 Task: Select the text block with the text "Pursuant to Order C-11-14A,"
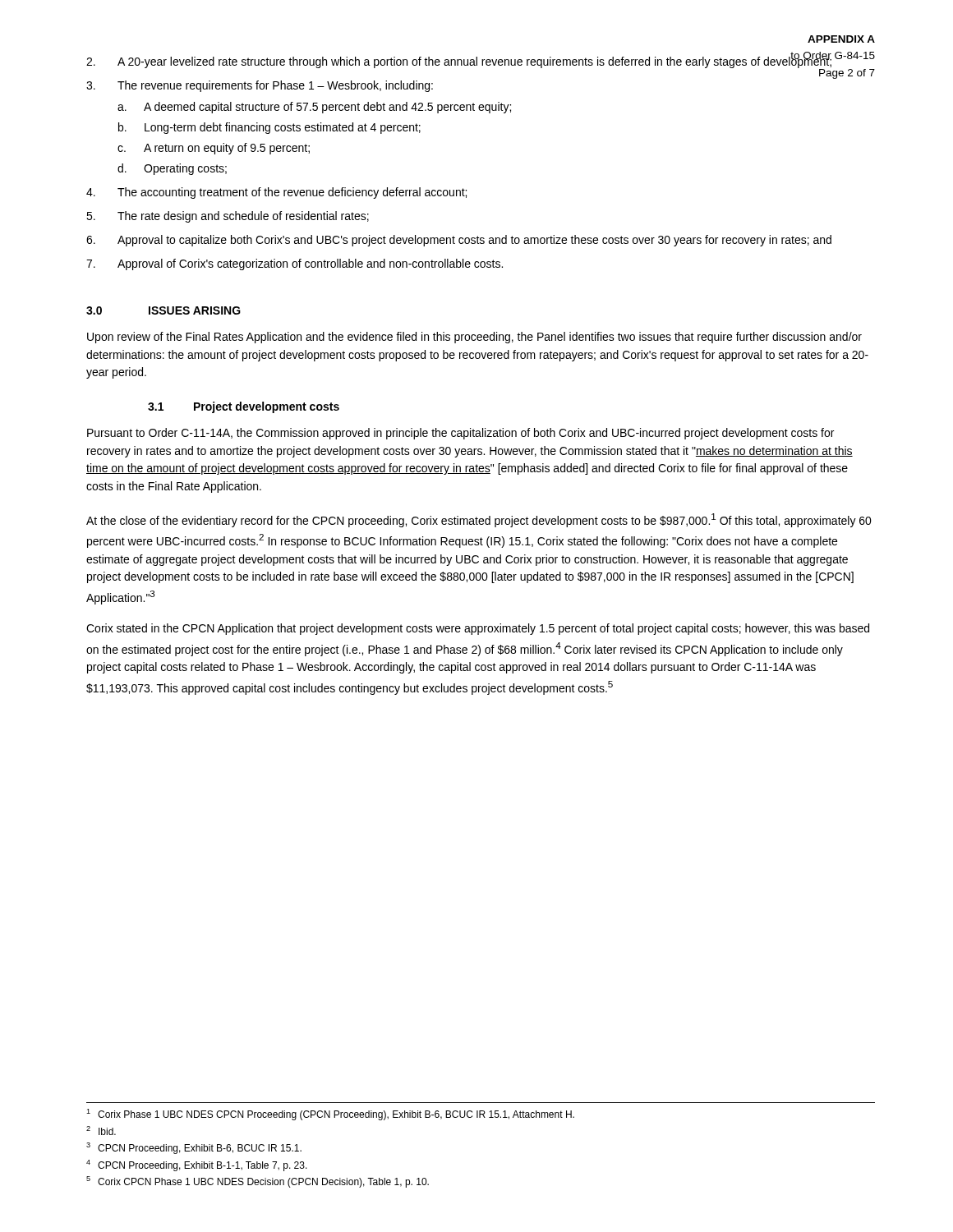(x=469, y=460)
